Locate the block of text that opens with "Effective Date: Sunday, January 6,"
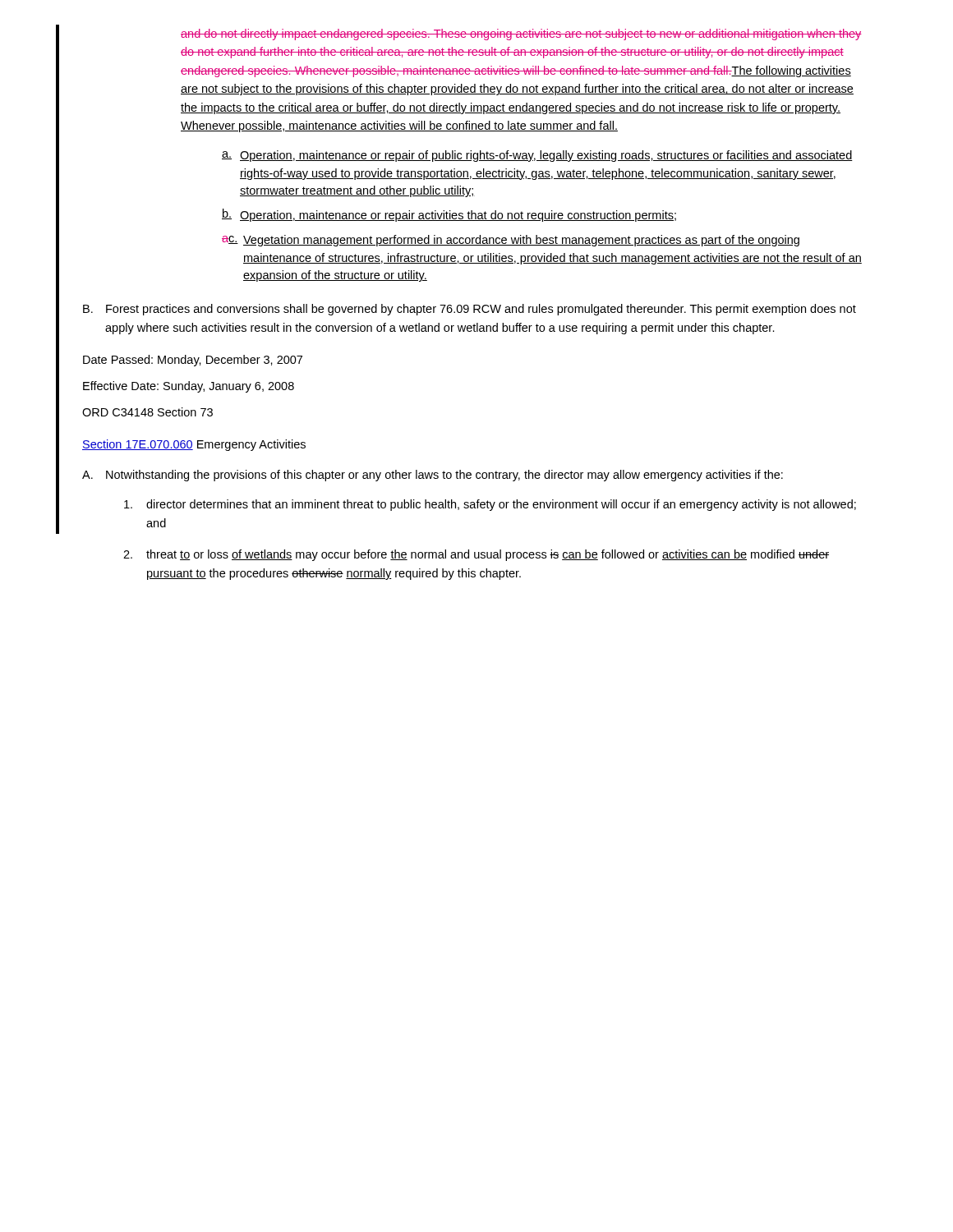953x1232 pixels. (x=188, y=386)
